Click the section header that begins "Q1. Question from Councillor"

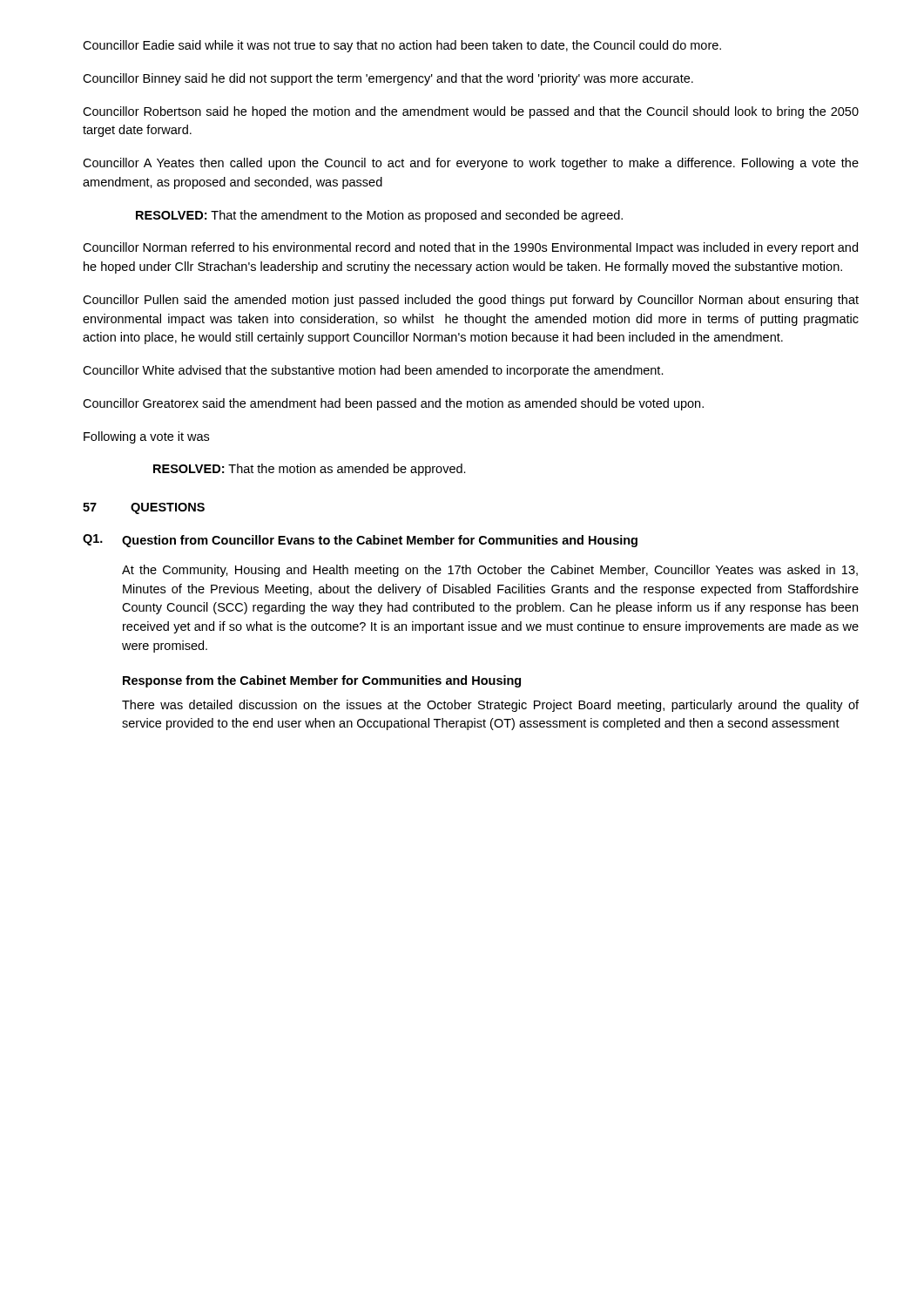[360, 541]
